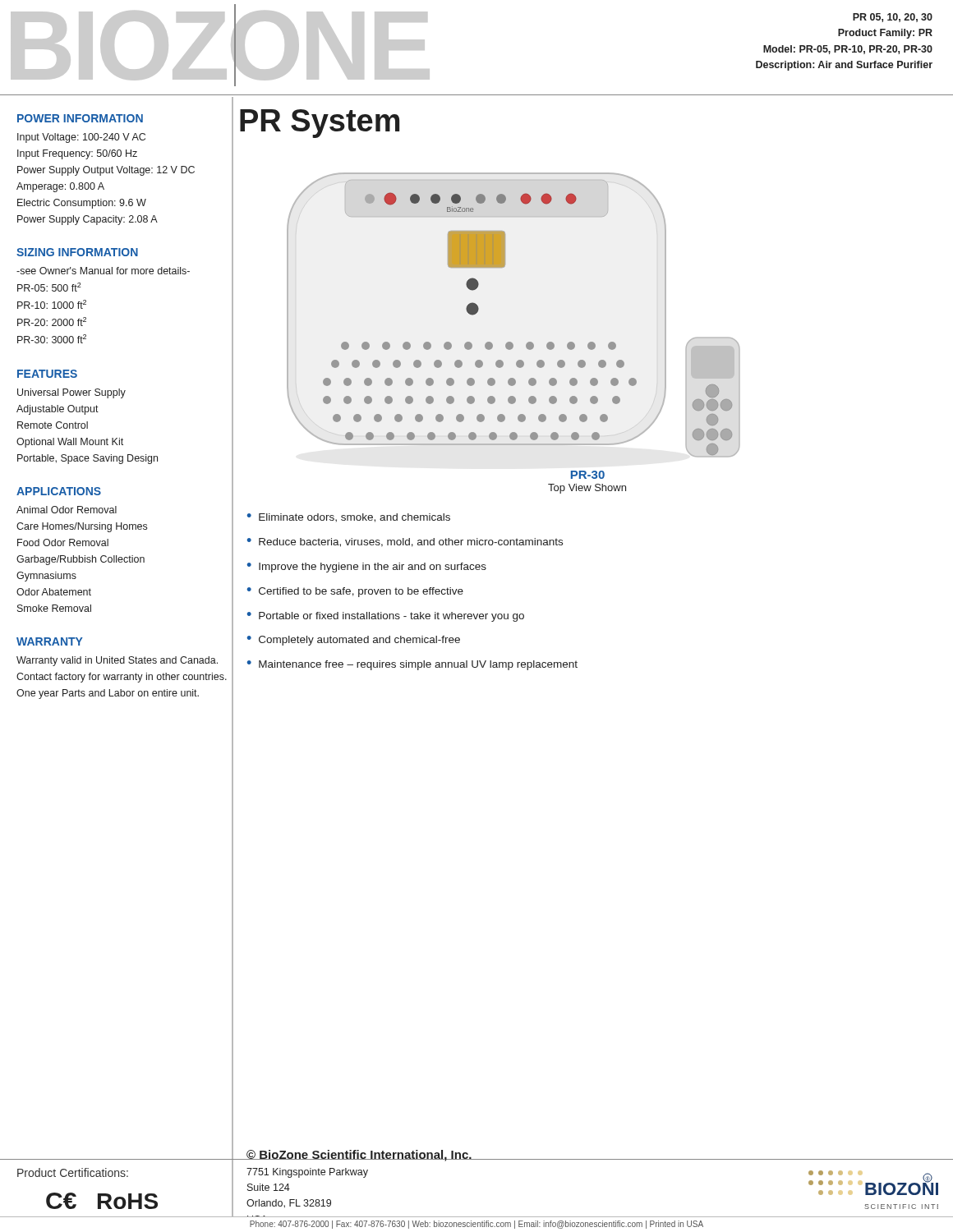Screen dimensions: 1232x953
Task: Locate the text "Product Certifications:"
Action: tap(73, 1173)
